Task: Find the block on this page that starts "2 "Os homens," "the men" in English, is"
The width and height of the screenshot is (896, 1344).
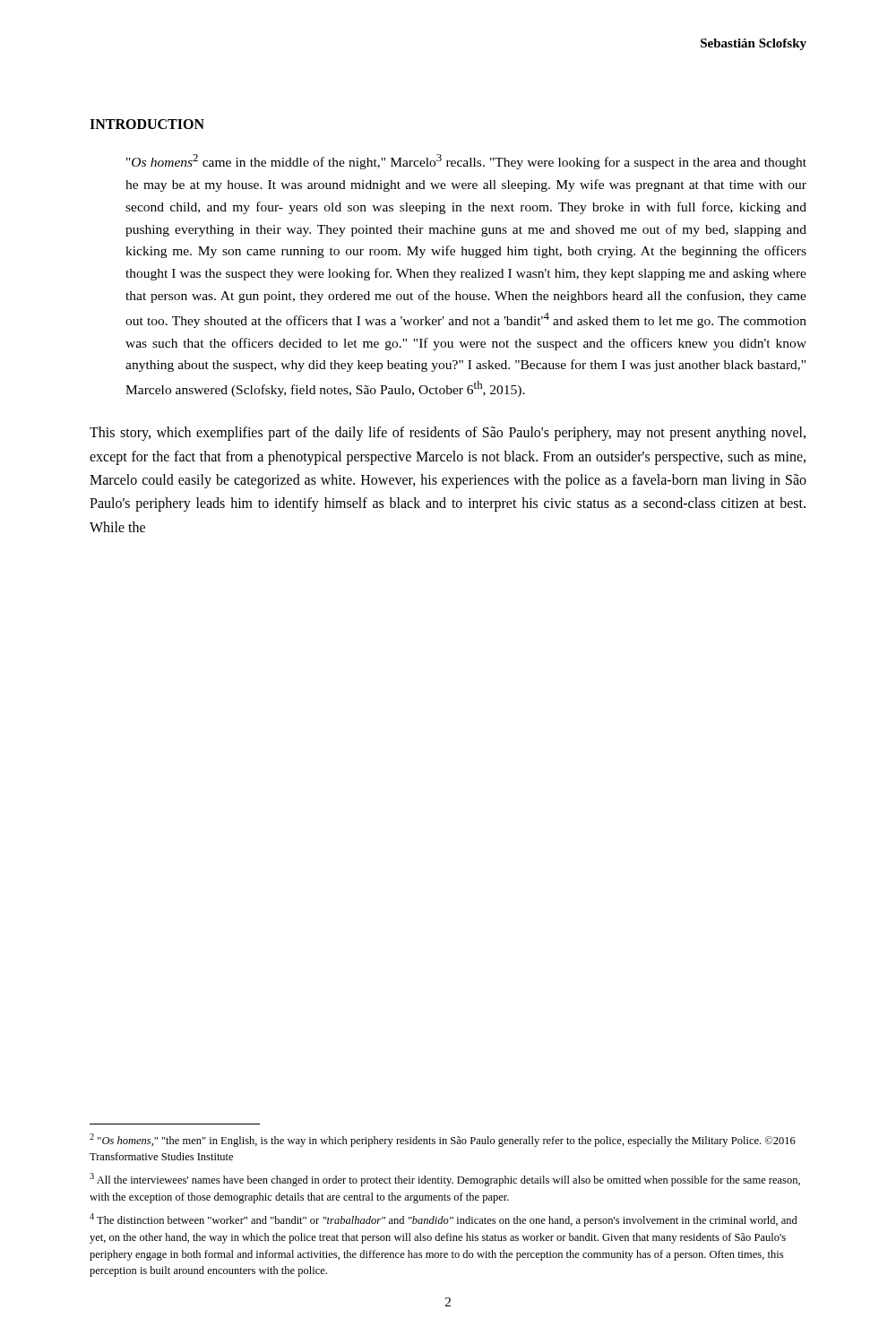Action: [x=442, y=1147]
